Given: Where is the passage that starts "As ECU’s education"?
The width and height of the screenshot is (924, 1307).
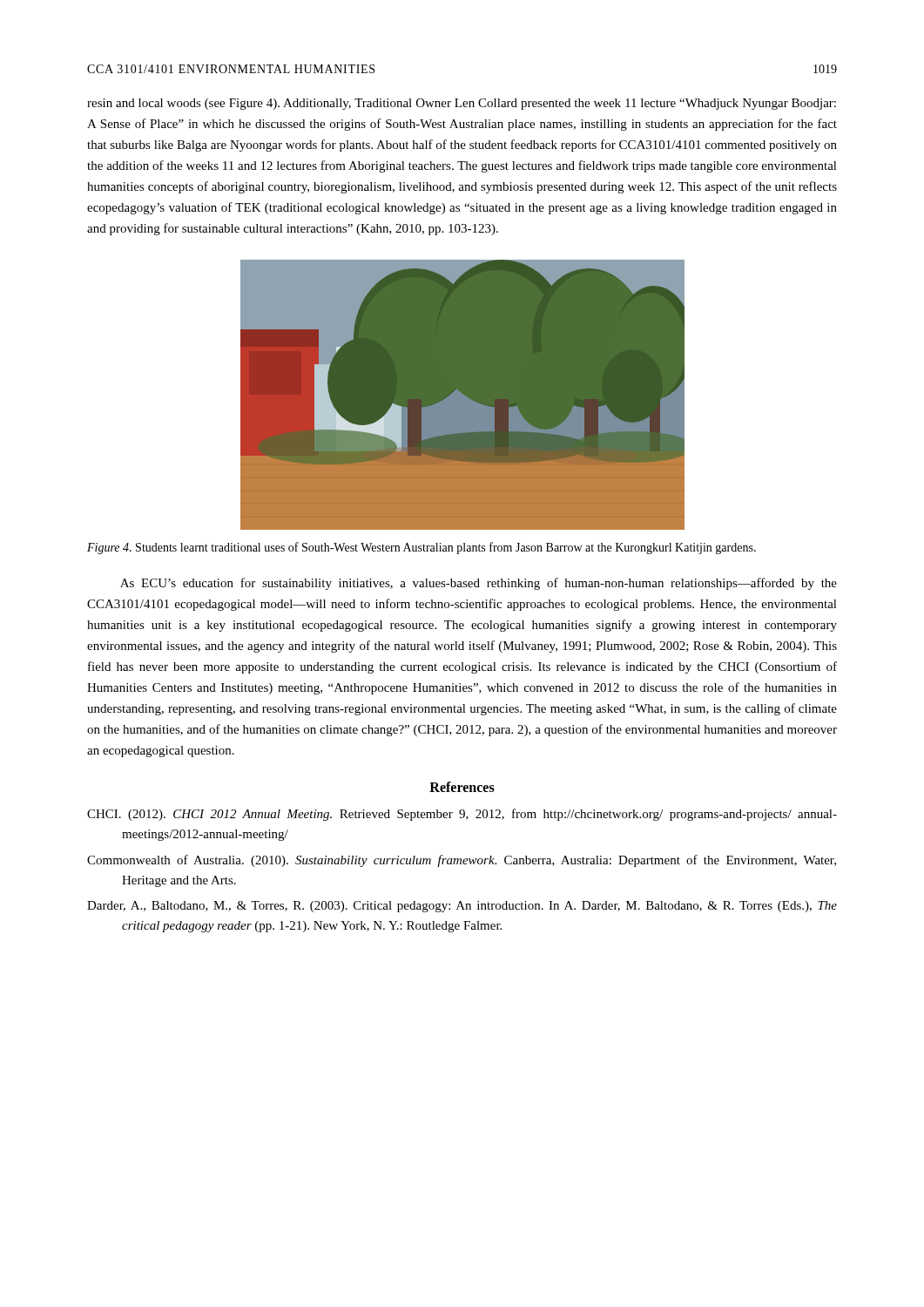Looking at the screenshot, I should [x=462, y=667].
